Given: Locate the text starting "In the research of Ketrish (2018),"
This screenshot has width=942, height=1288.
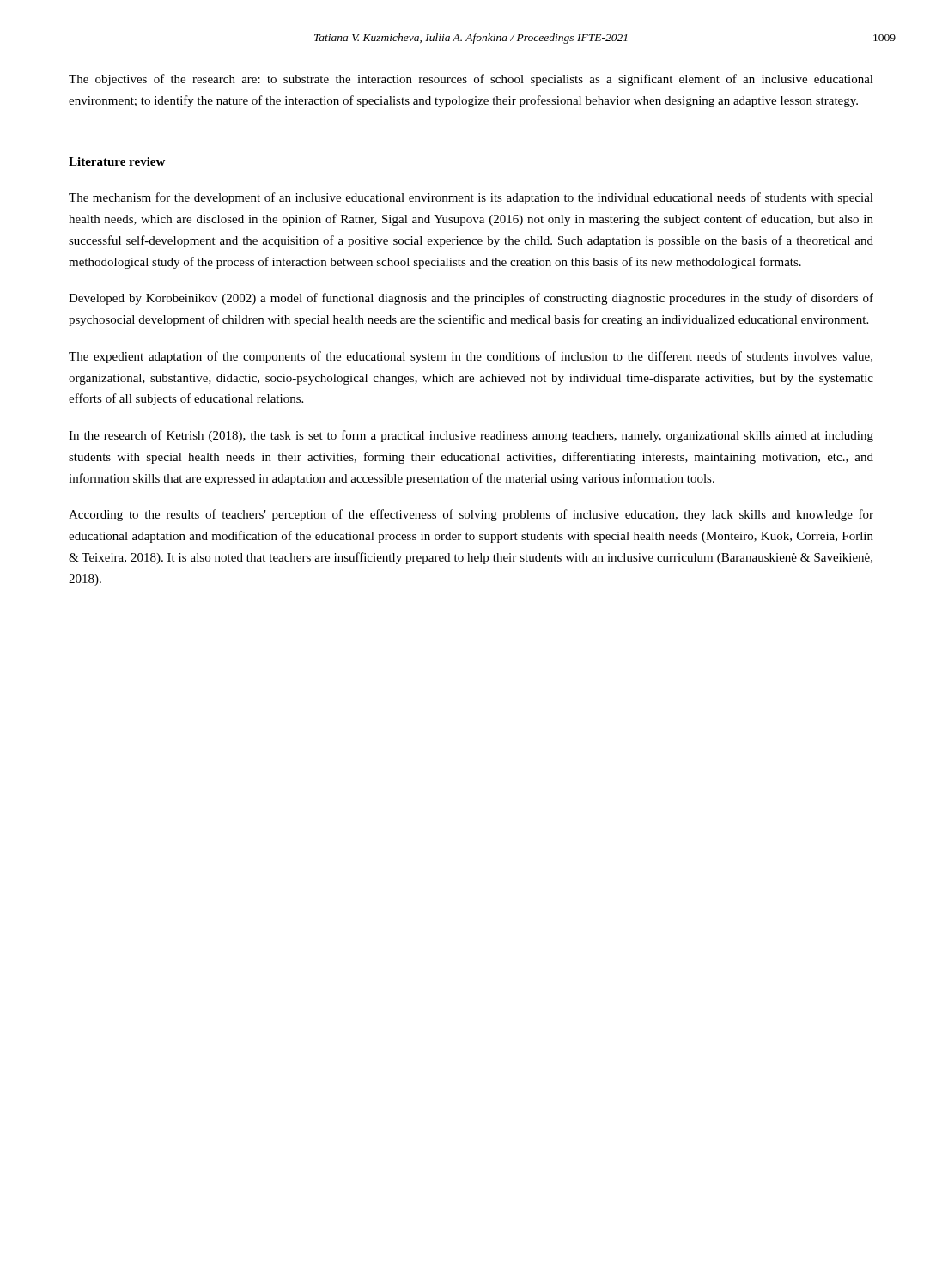Looking at the screenshot, I should click(471, 457).
